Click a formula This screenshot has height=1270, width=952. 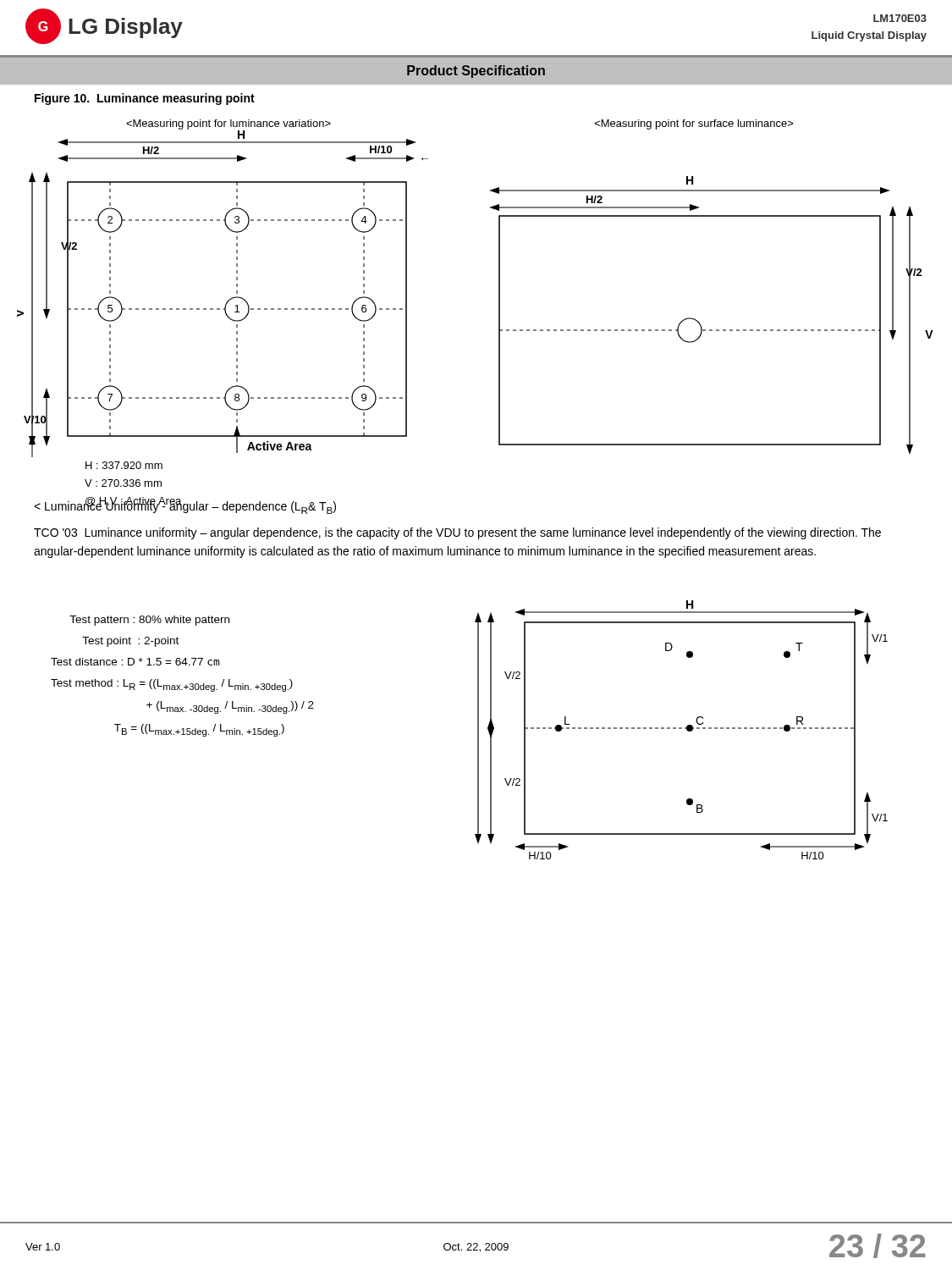[x=182, y=675]
